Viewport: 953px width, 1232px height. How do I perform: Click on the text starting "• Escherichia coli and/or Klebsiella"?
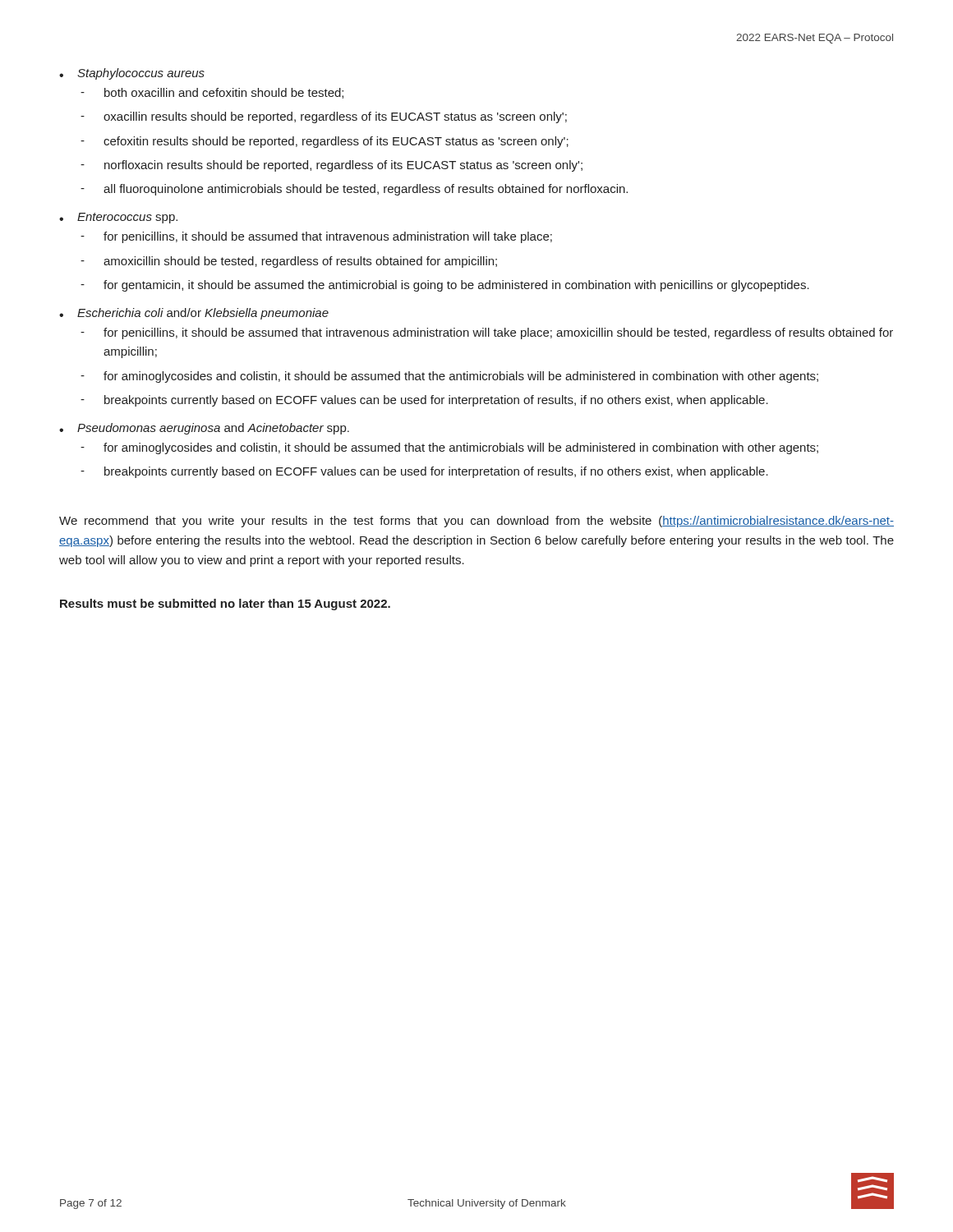point(476,361)
